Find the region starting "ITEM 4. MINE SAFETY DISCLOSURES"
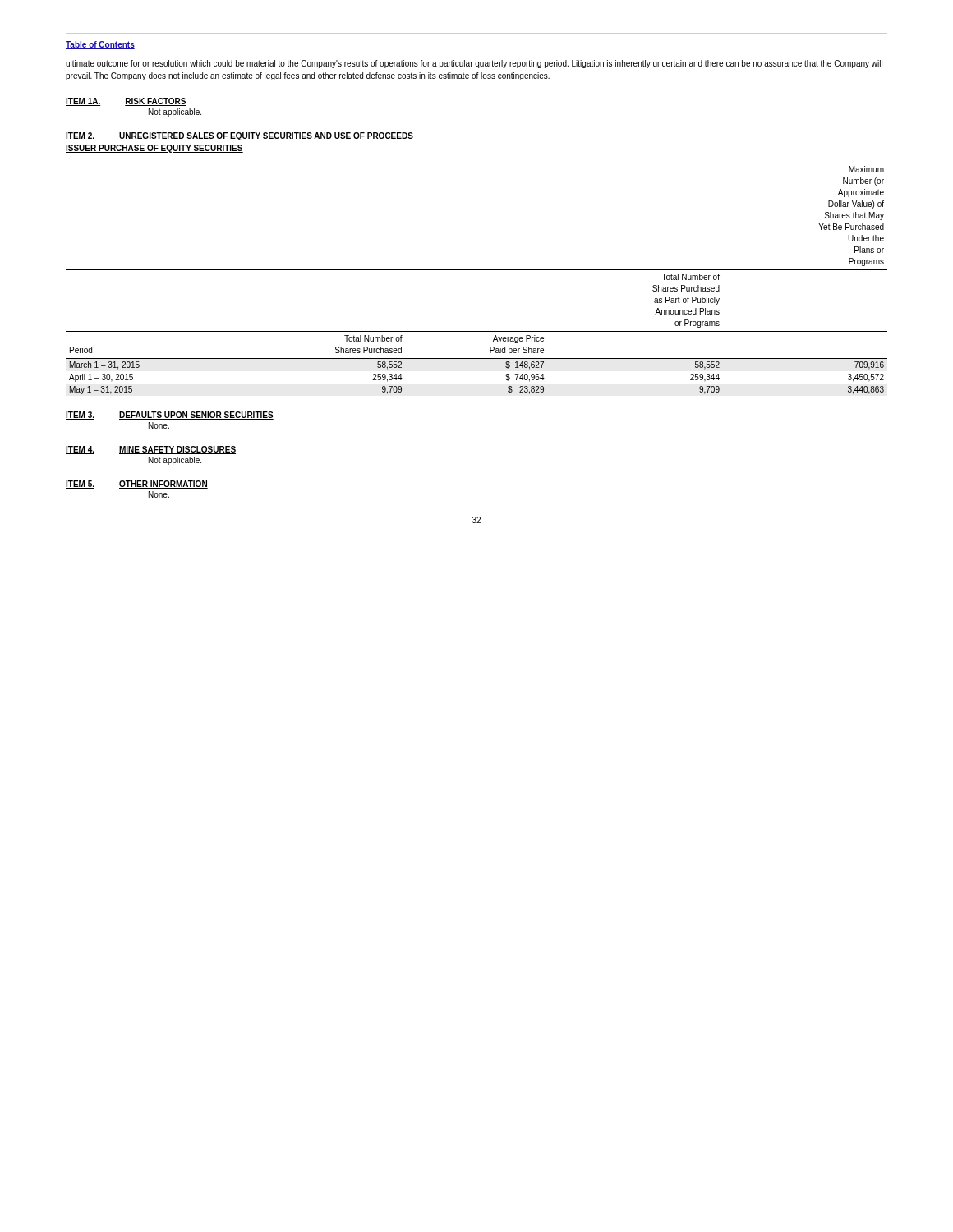The height and width of the screenshot is (1232, 953). [x=151, y=450]
